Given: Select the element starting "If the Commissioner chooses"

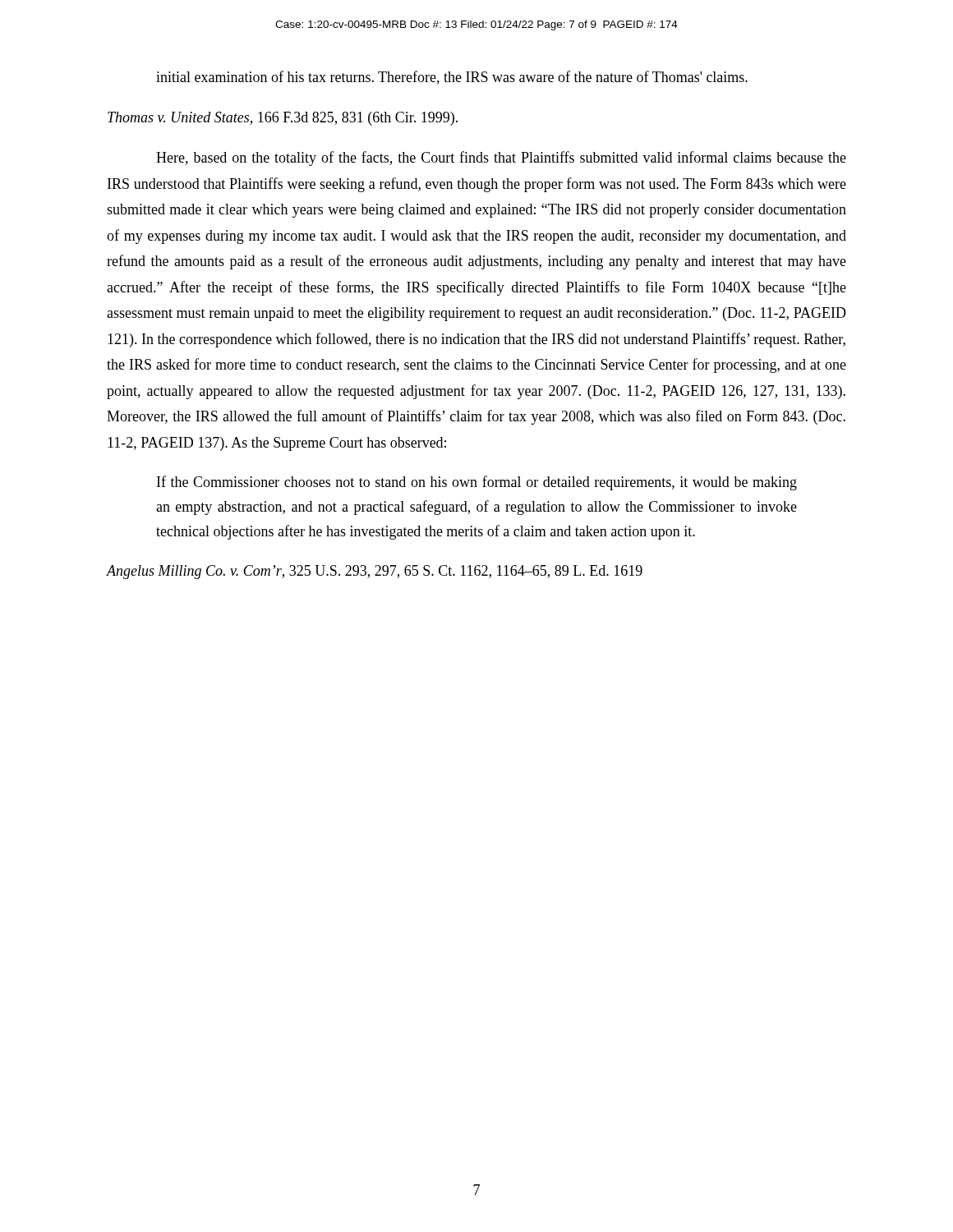Looking at the screenshot, I should [476, 507].
